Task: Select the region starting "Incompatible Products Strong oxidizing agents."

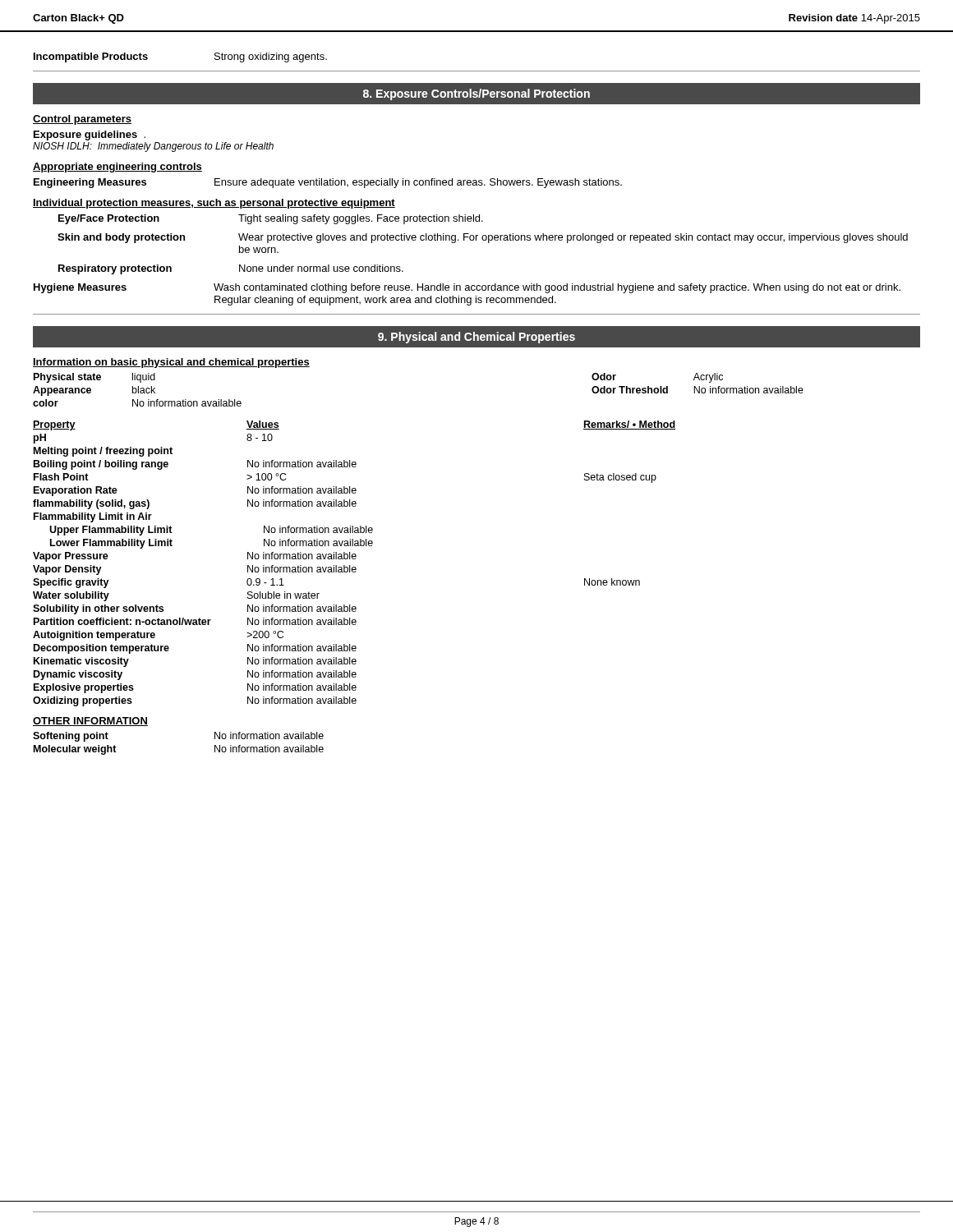Action: [x=91, y=57]
